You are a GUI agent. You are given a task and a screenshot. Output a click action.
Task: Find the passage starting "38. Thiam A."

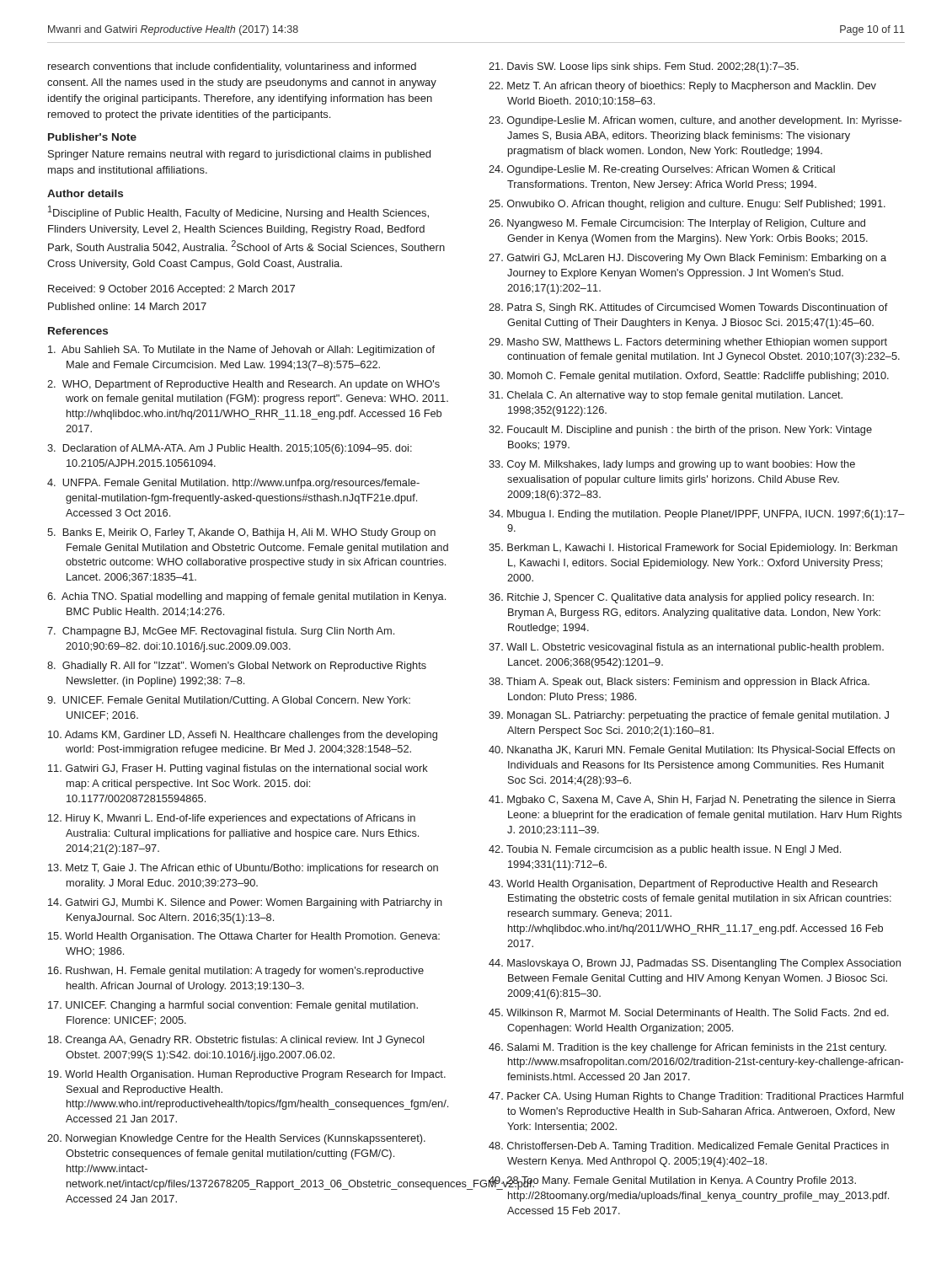[x=679, y=689]
